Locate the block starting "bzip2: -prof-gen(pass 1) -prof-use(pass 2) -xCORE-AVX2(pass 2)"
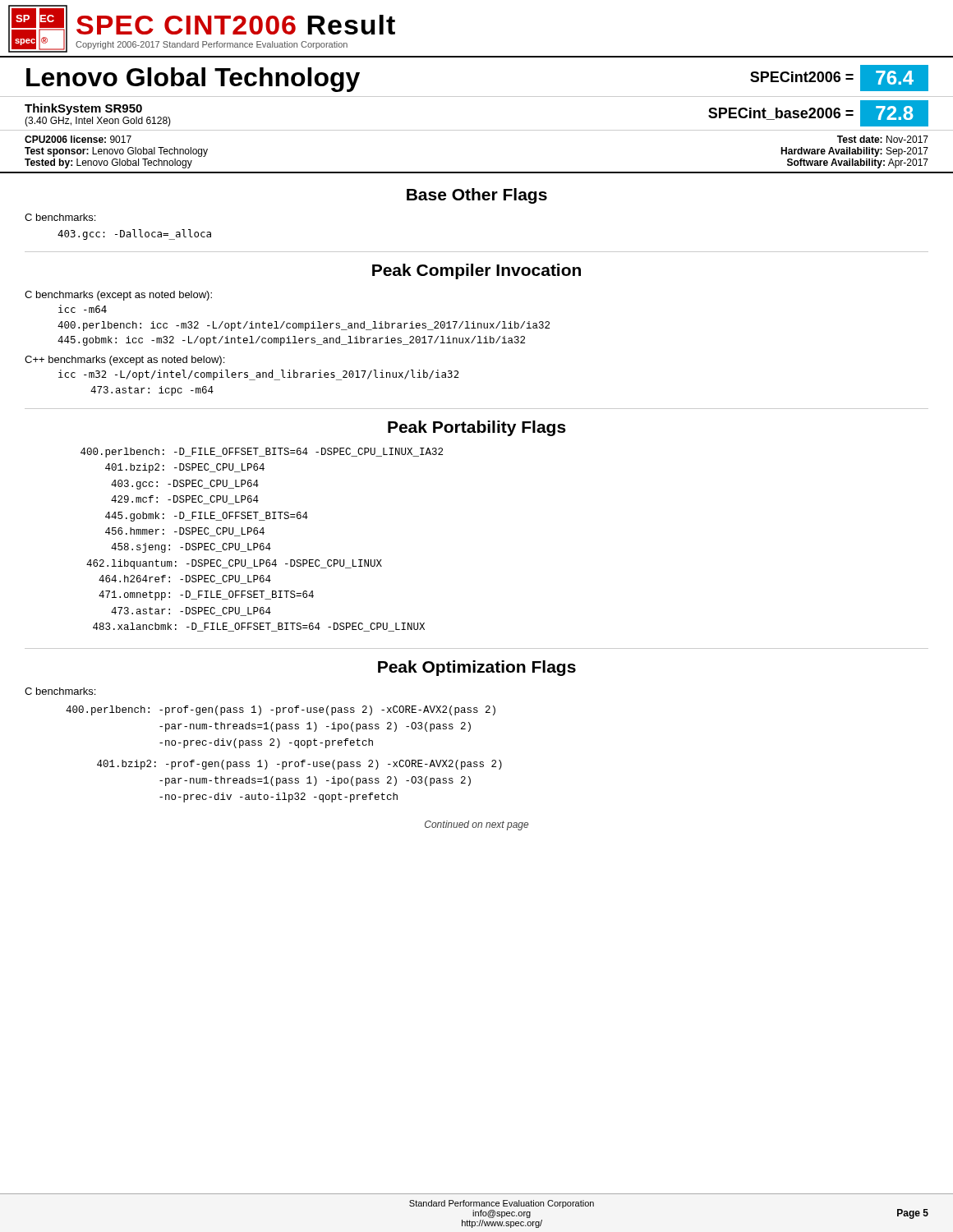Image resolution: width=953 pixels, height=1232 pixels. 299,765
